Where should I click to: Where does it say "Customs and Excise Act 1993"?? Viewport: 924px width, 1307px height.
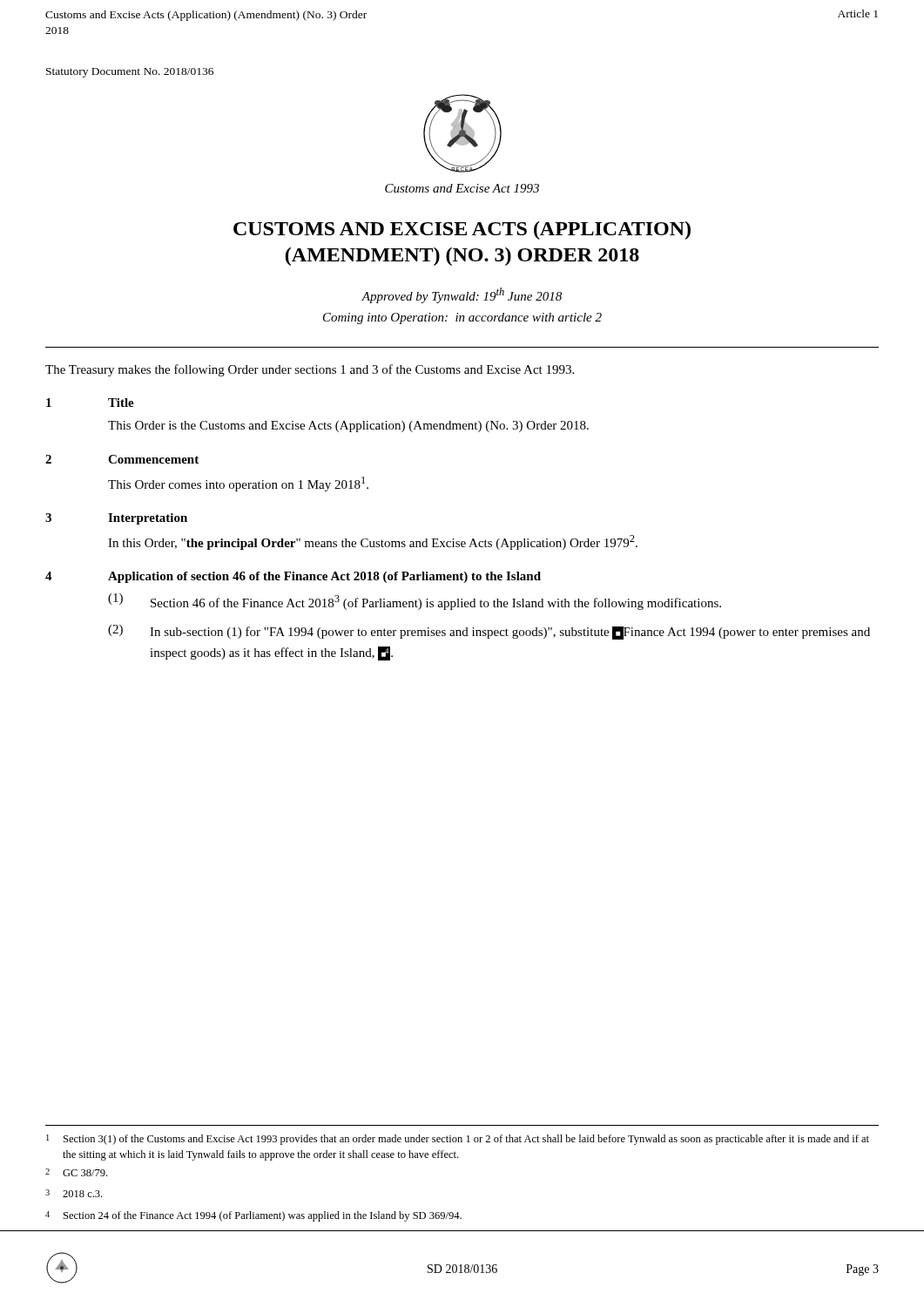click(x=462, y=188)
